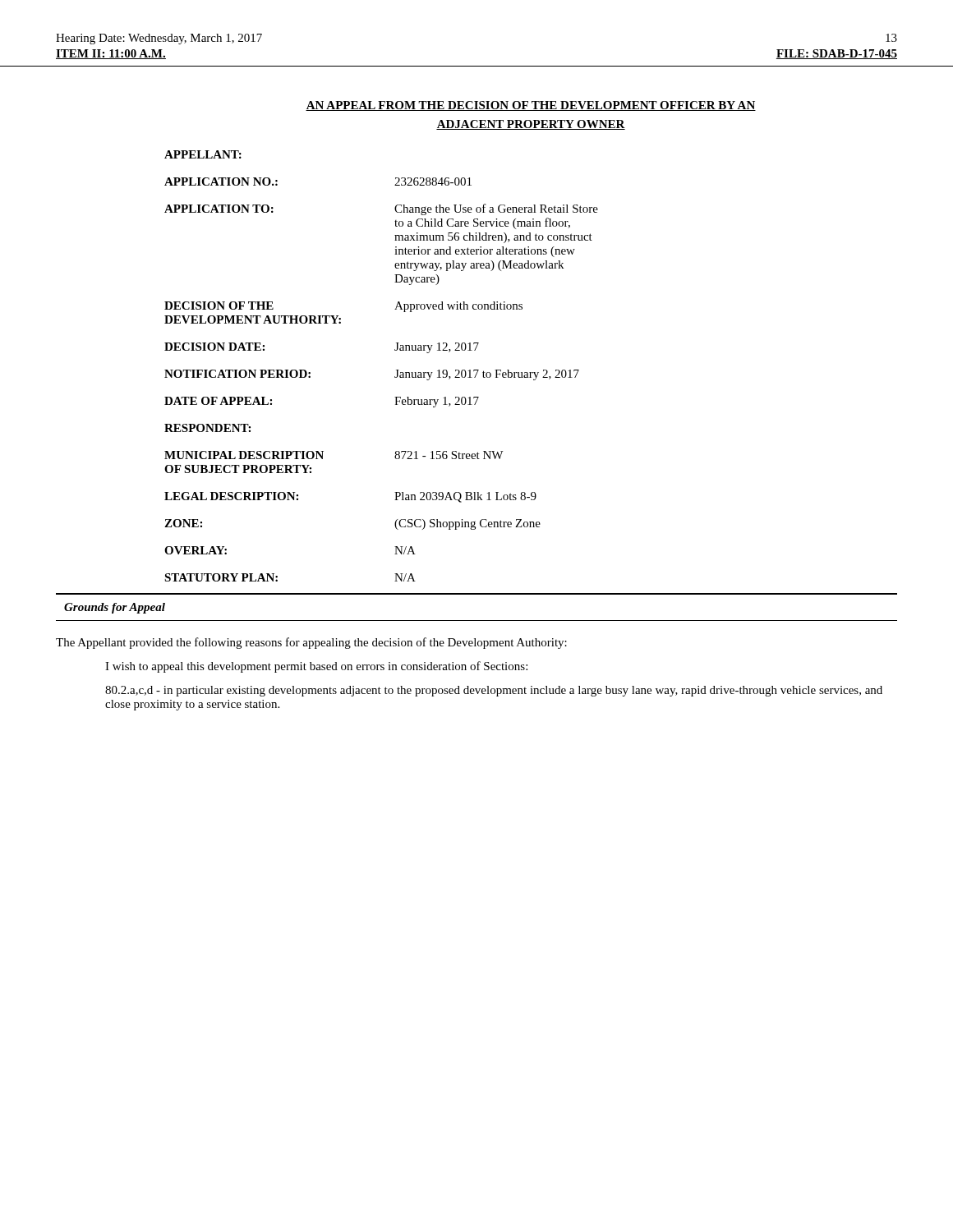Navigate to the text starting "LEGAL DESCRIPTION: Plan 2039AQ Blk 1"
Image resolution: width=953 pixels, height=1232 pixels.
[x=531, y=496]
